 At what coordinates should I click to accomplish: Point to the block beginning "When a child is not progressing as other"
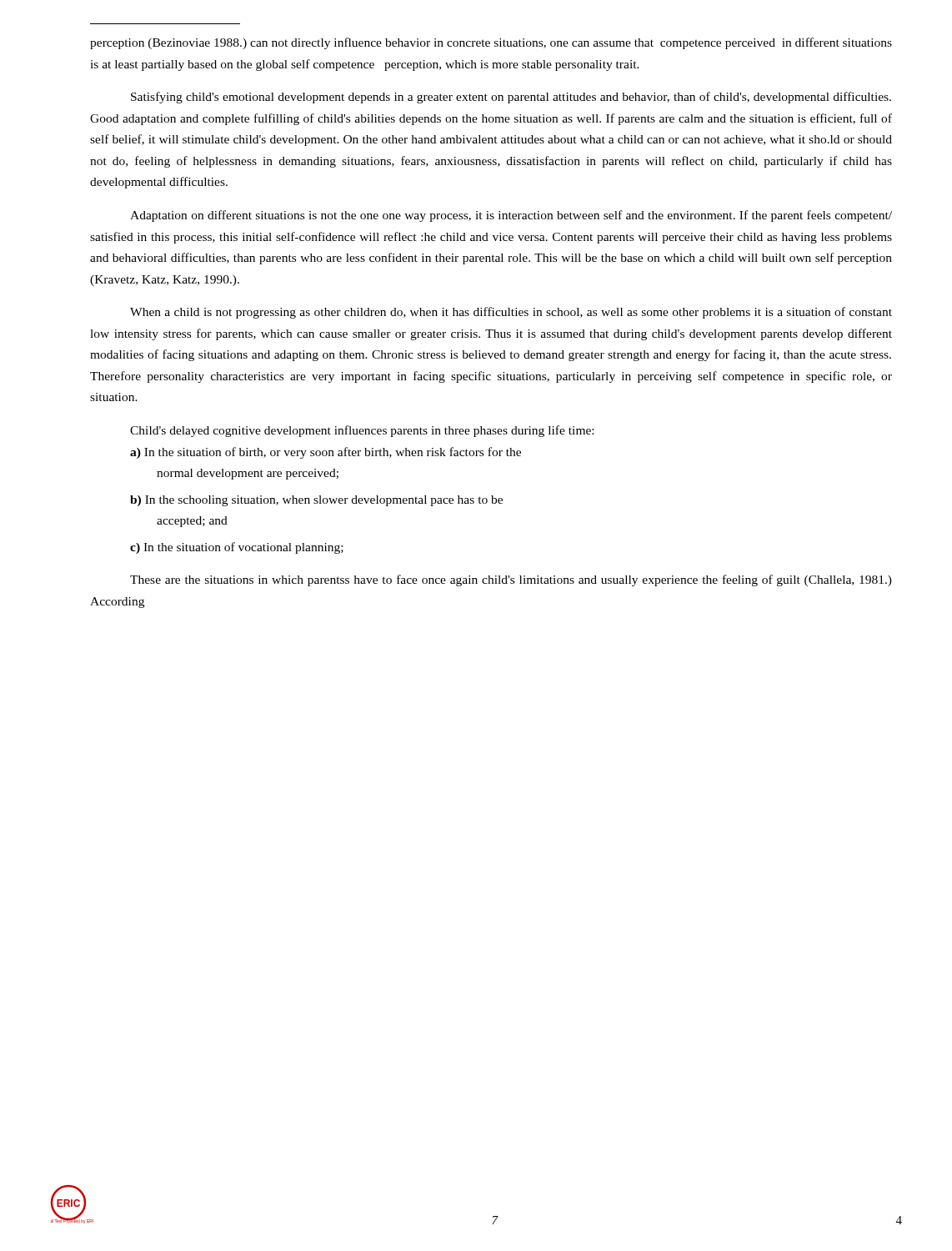pyautogui.click(x=491, y=355)
